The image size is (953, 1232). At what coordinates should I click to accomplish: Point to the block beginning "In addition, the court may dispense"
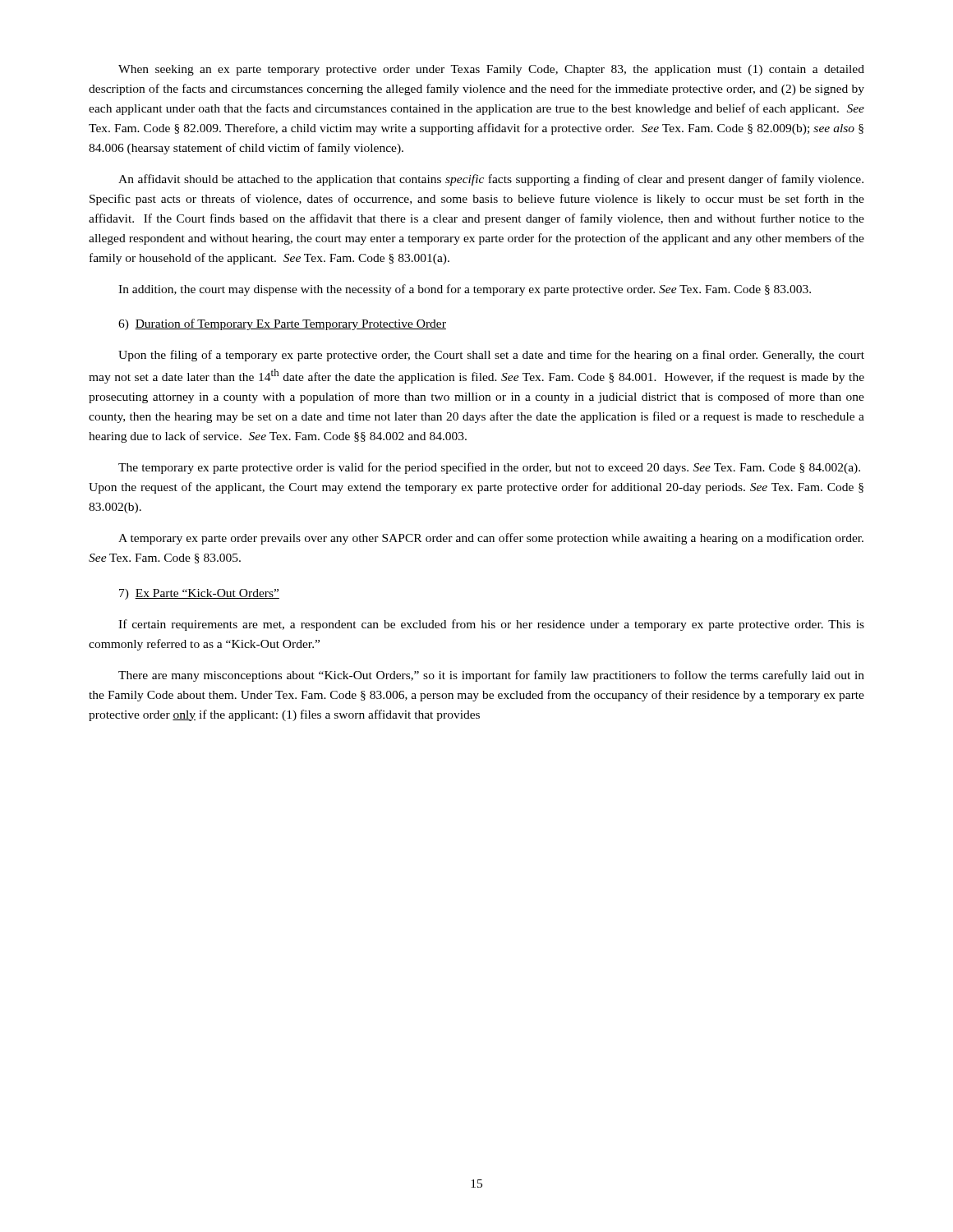coord(465,289)
